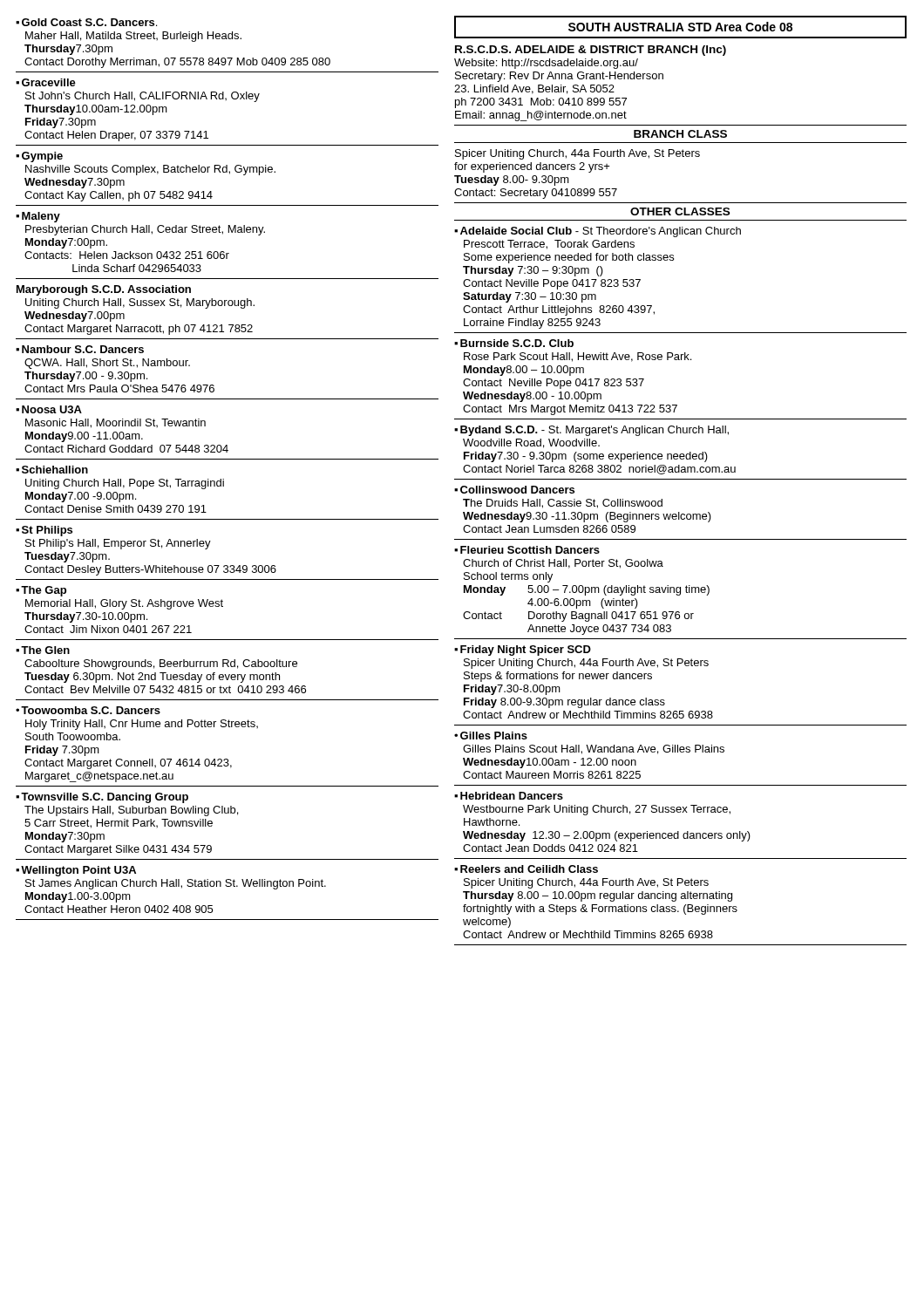Point to the region starting "Toowoomba S.C. Dancers Holy Trinity Hall,"
The image size is (924, 1308).
pos(88,710)
